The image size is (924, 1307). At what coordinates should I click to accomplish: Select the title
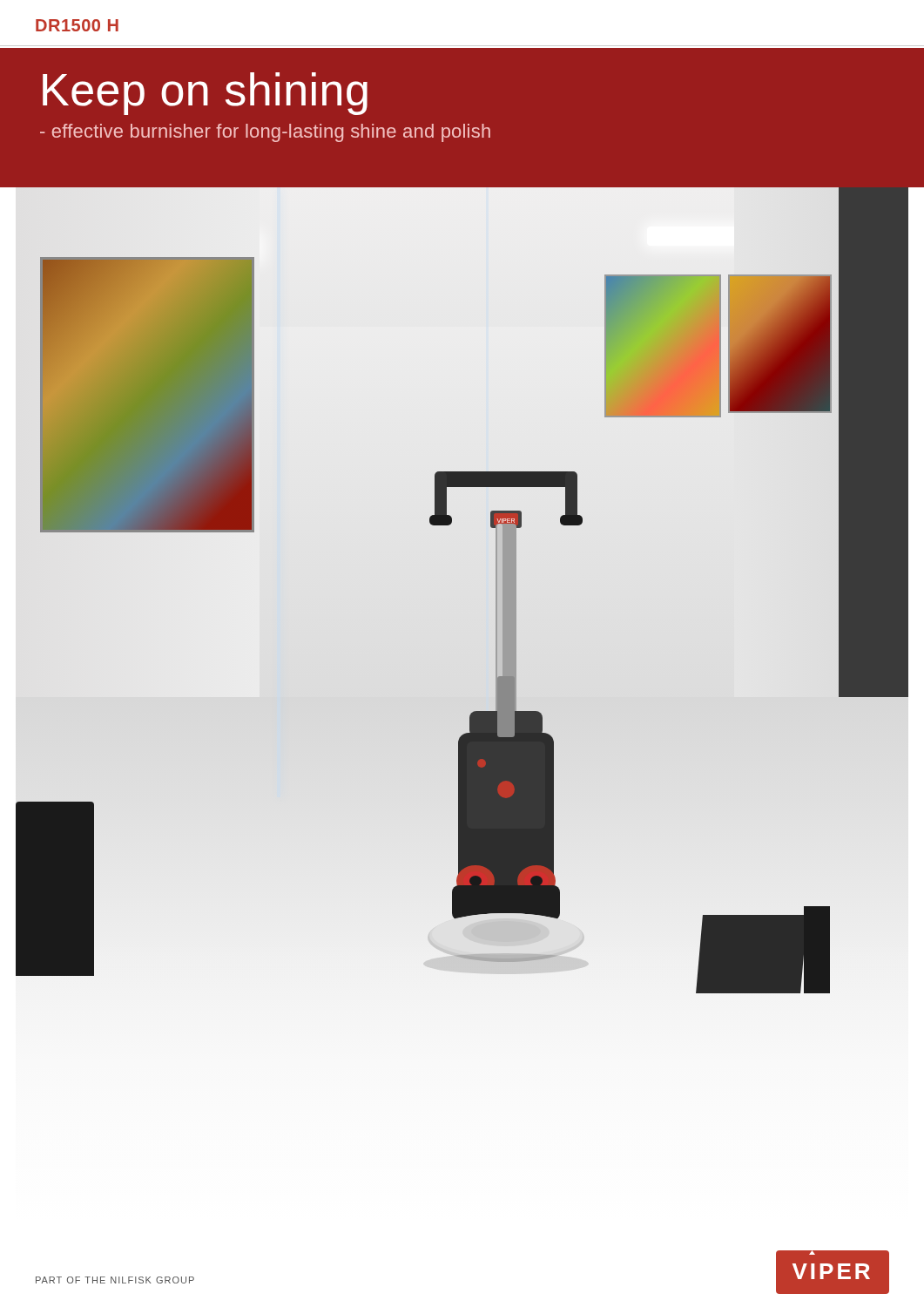point(265,104)
